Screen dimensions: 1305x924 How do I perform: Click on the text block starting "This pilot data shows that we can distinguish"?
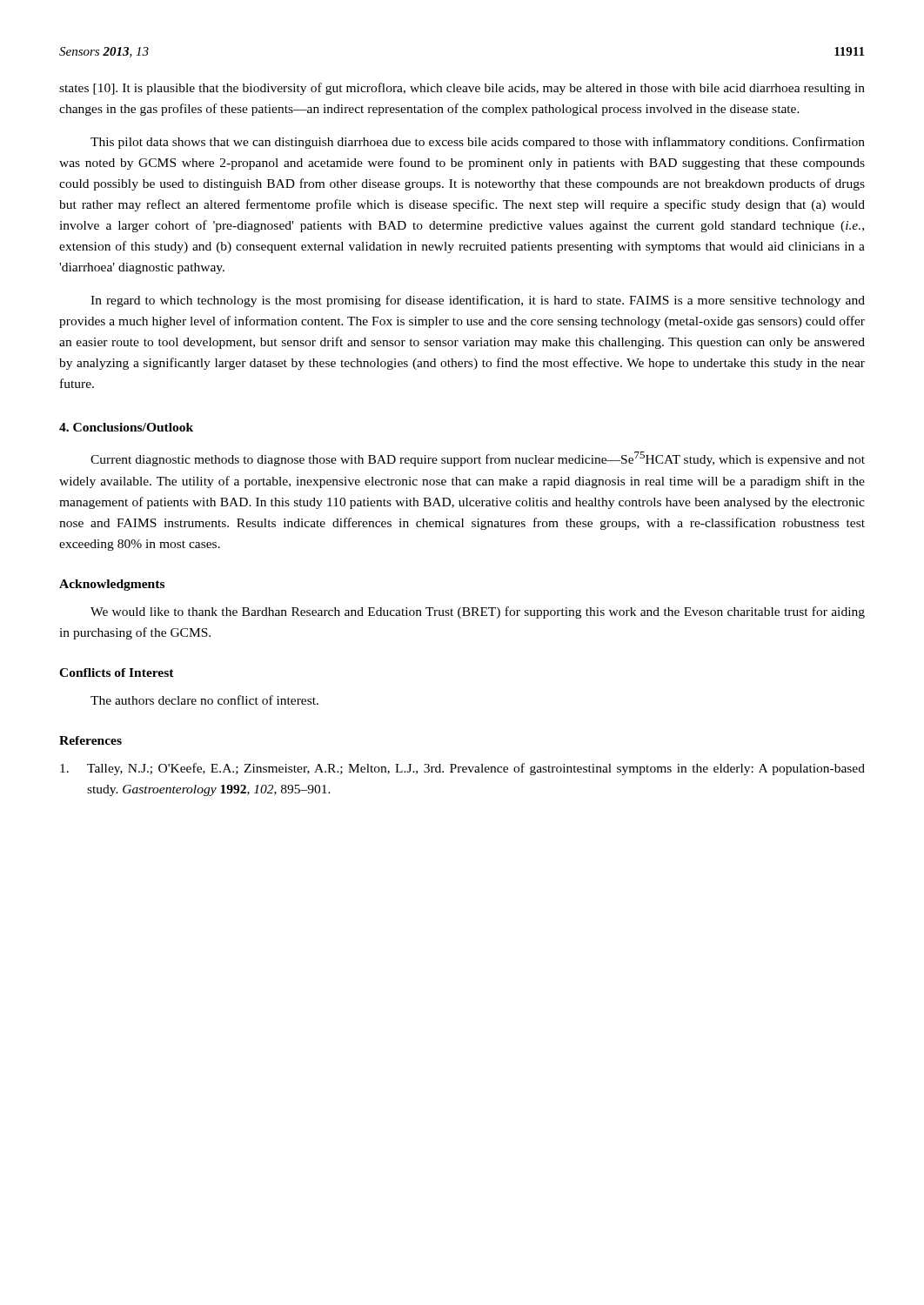tap(462, 205)
